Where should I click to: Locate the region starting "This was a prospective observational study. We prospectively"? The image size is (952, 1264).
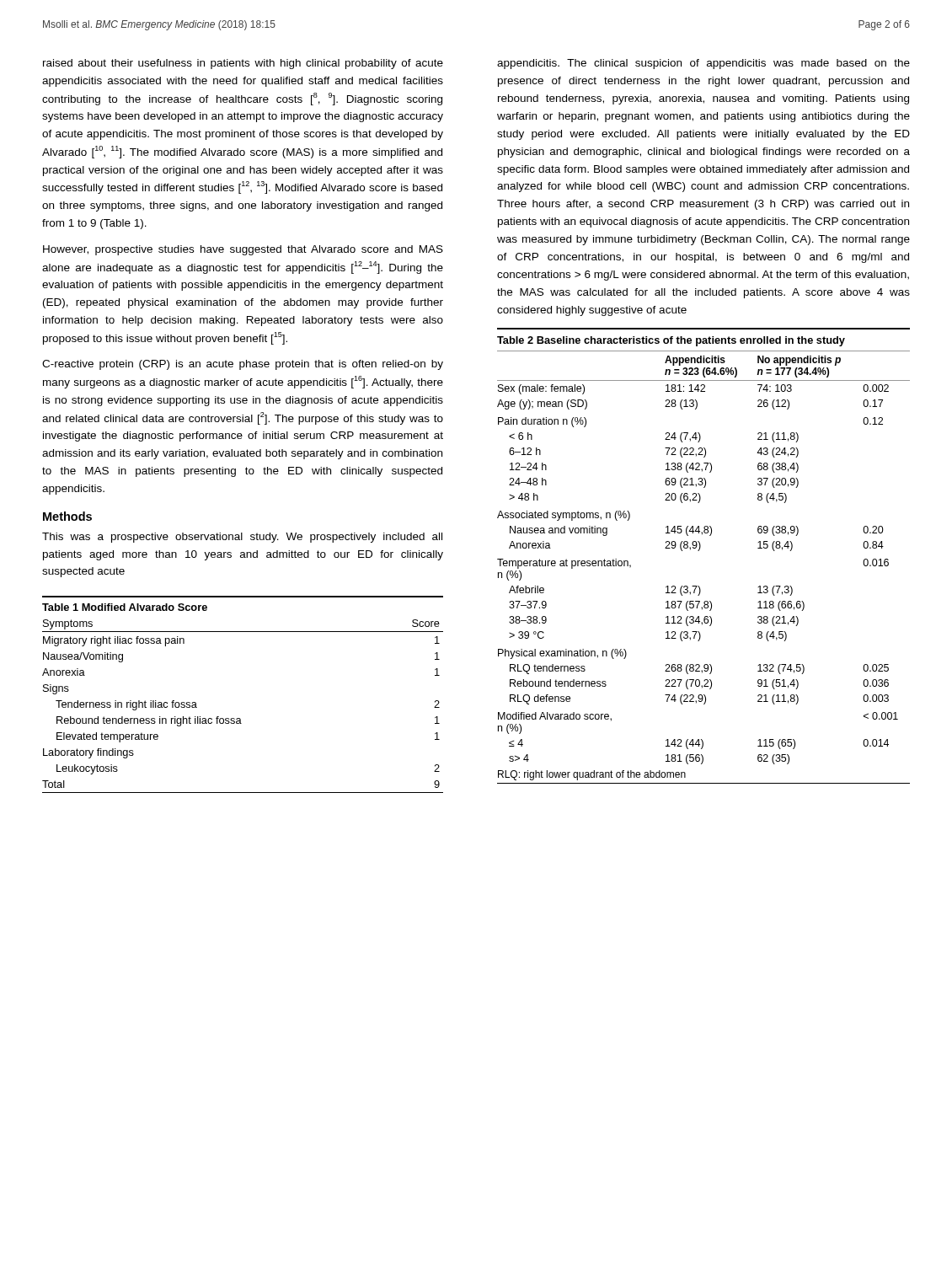243,554
